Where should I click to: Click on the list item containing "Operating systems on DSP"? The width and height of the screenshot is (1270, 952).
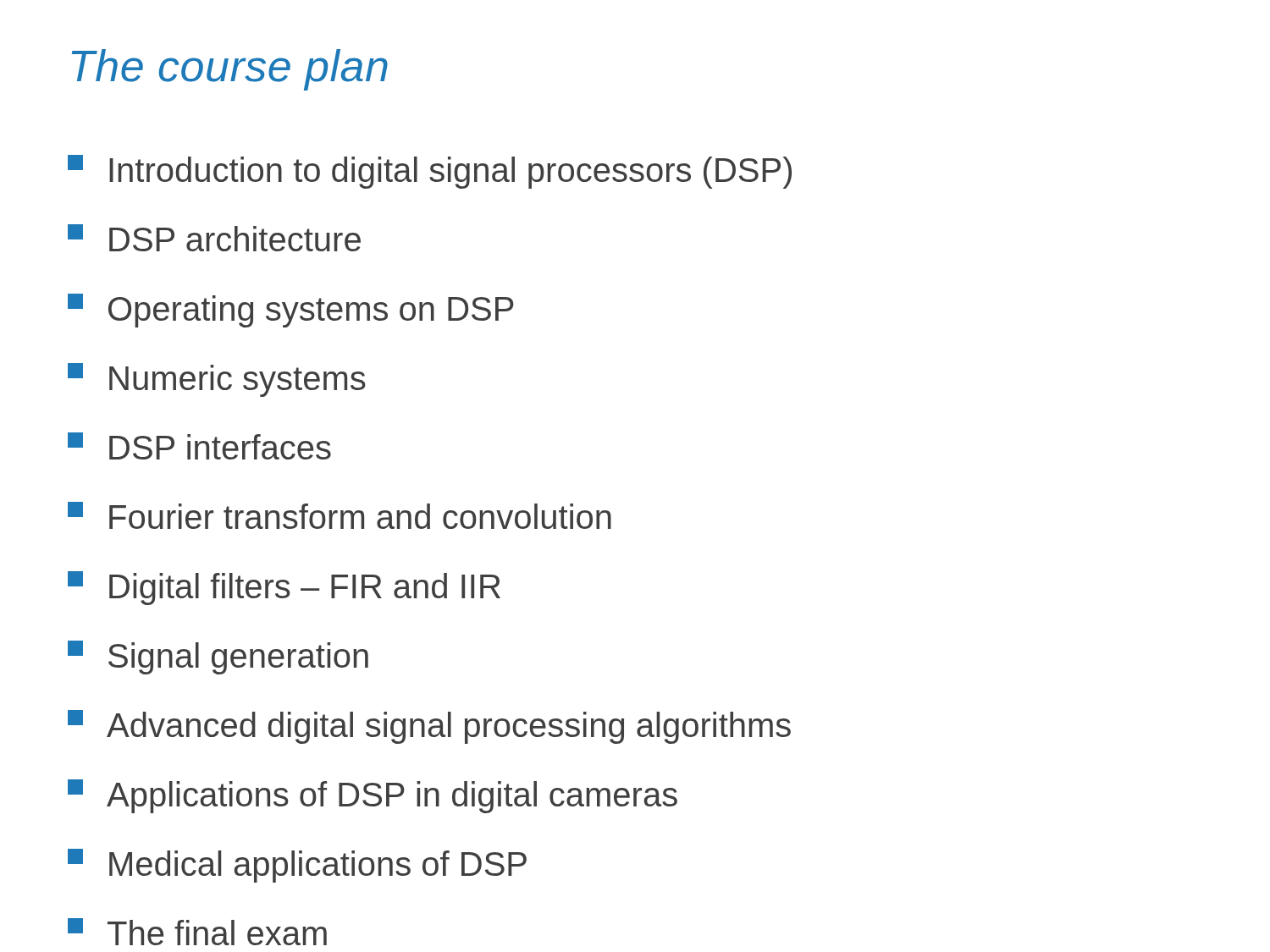pos(291,309)
